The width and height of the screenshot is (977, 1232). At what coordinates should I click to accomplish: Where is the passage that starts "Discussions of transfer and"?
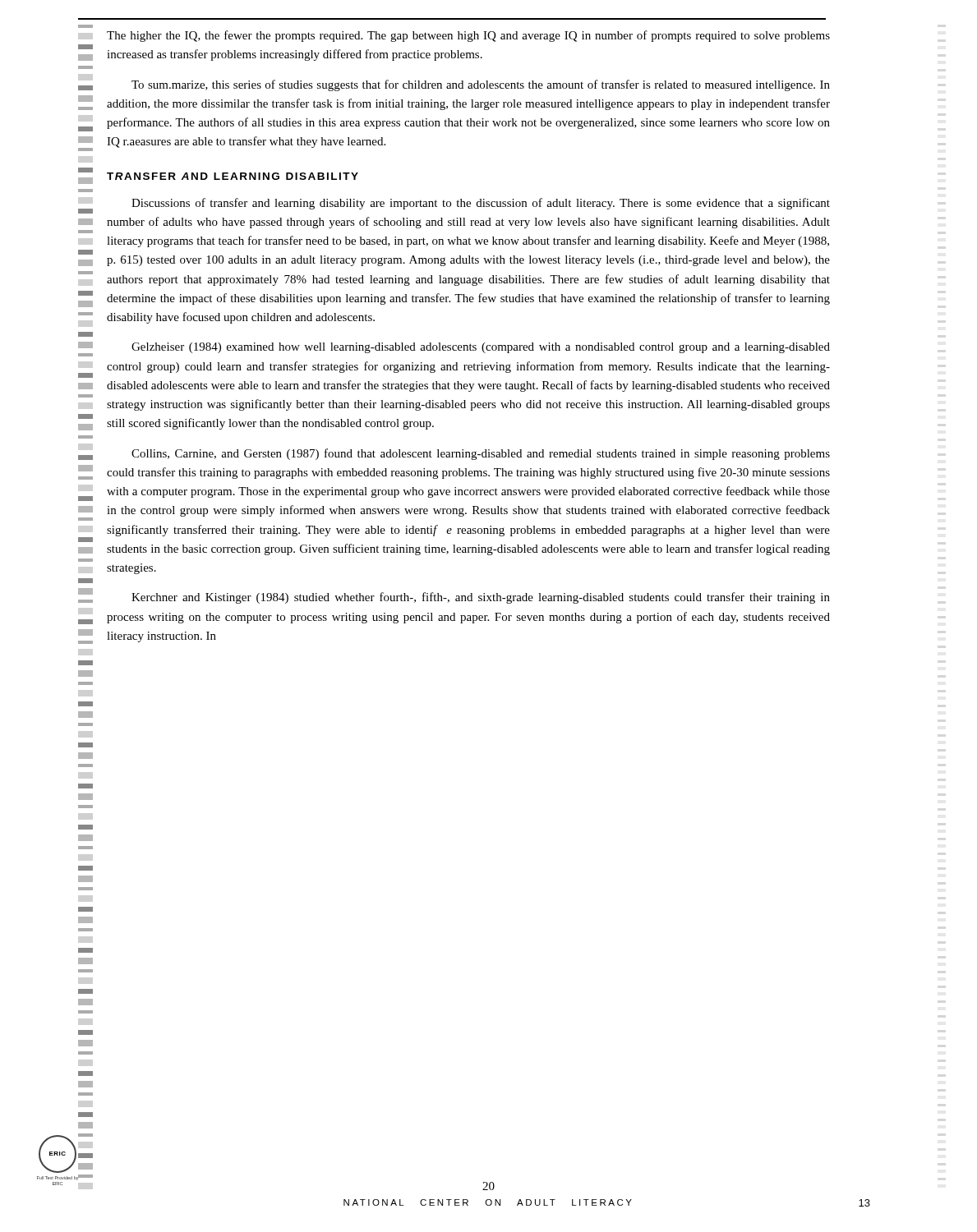(x=468, y=260)
